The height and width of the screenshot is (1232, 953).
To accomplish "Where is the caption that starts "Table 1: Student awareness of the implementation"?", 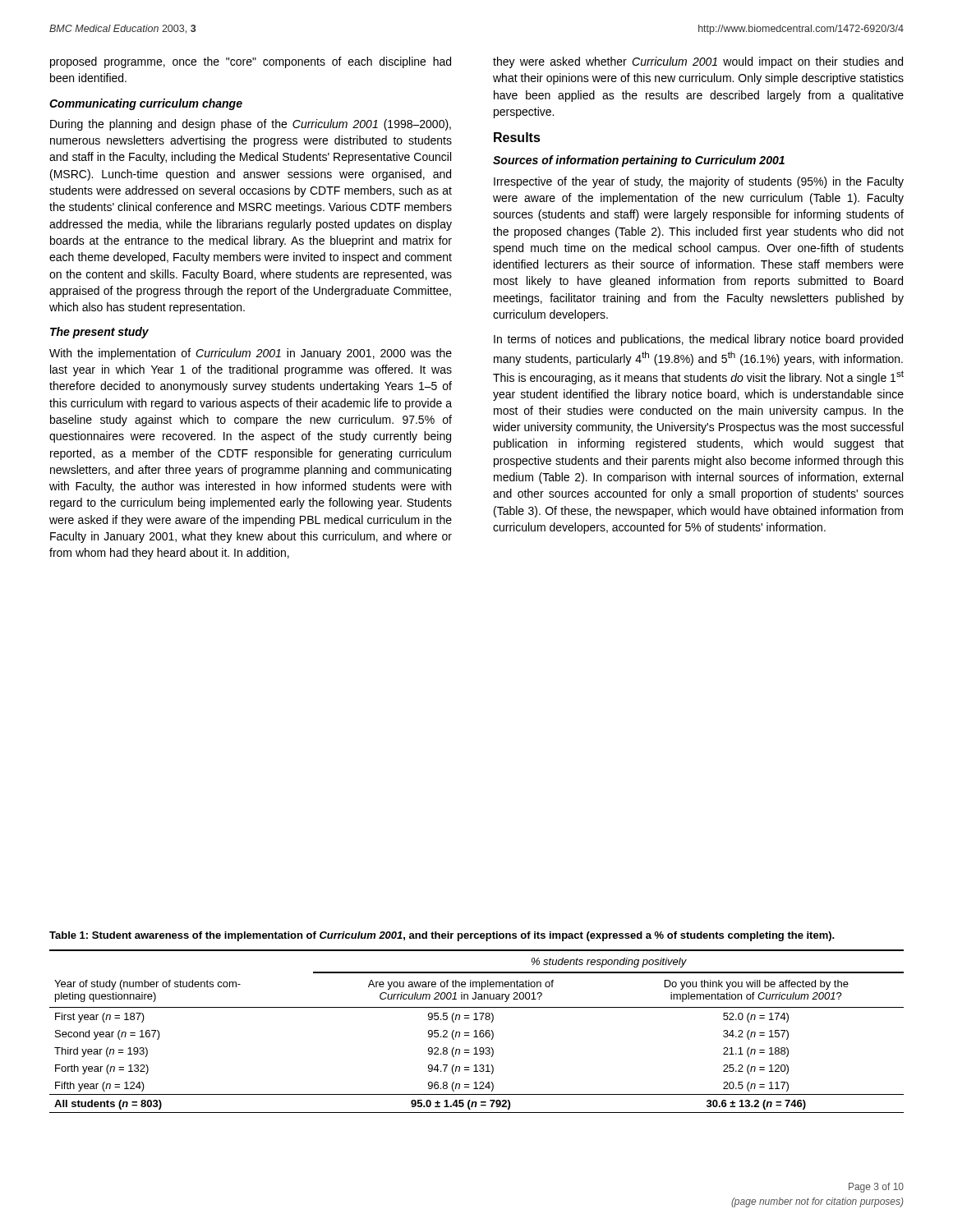I will pos(442,935).
